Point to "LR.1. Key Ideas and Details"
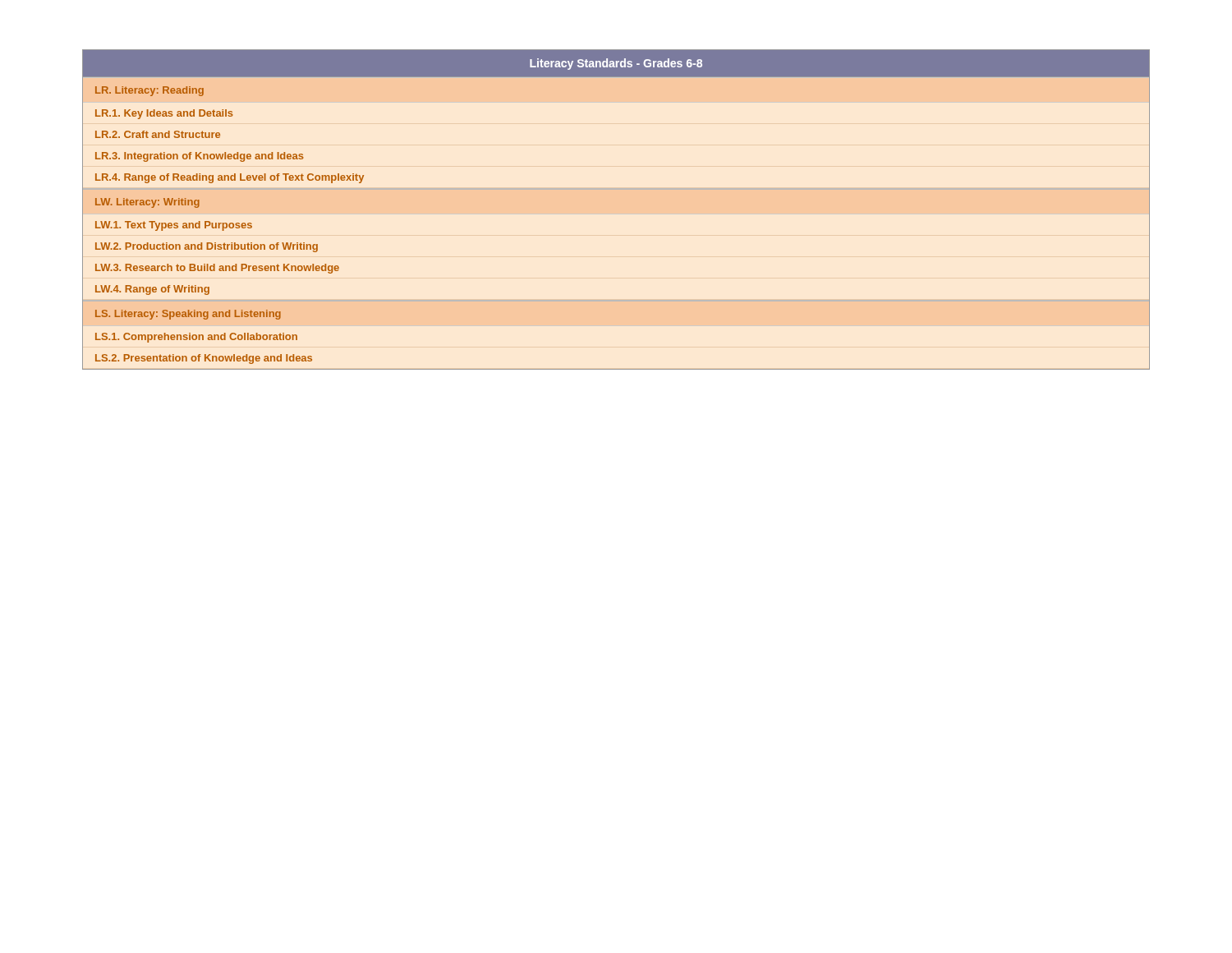 pos(164,113)
